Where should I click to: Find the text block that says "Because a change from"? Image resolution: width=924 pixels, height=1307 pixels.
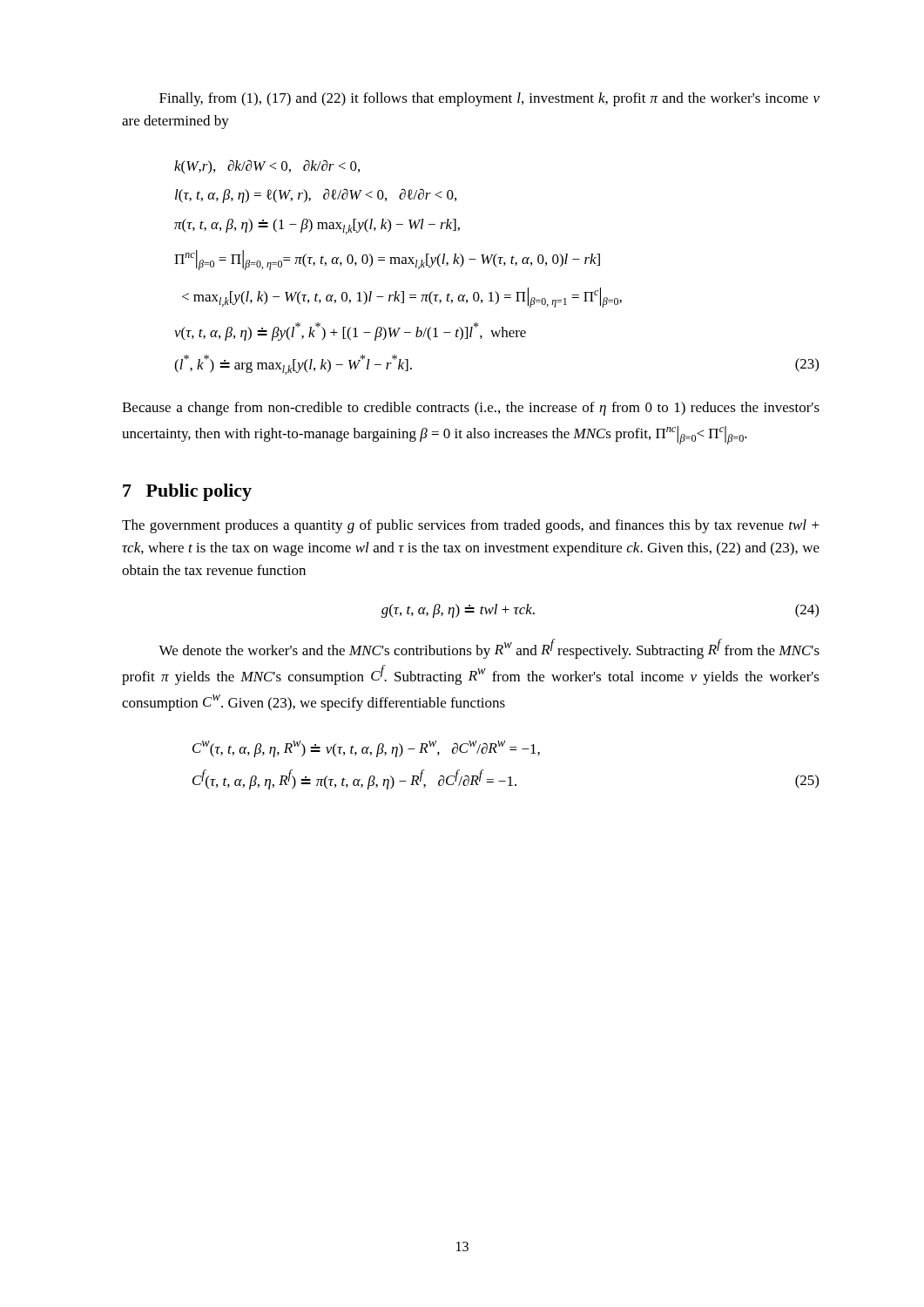[471, 422]
